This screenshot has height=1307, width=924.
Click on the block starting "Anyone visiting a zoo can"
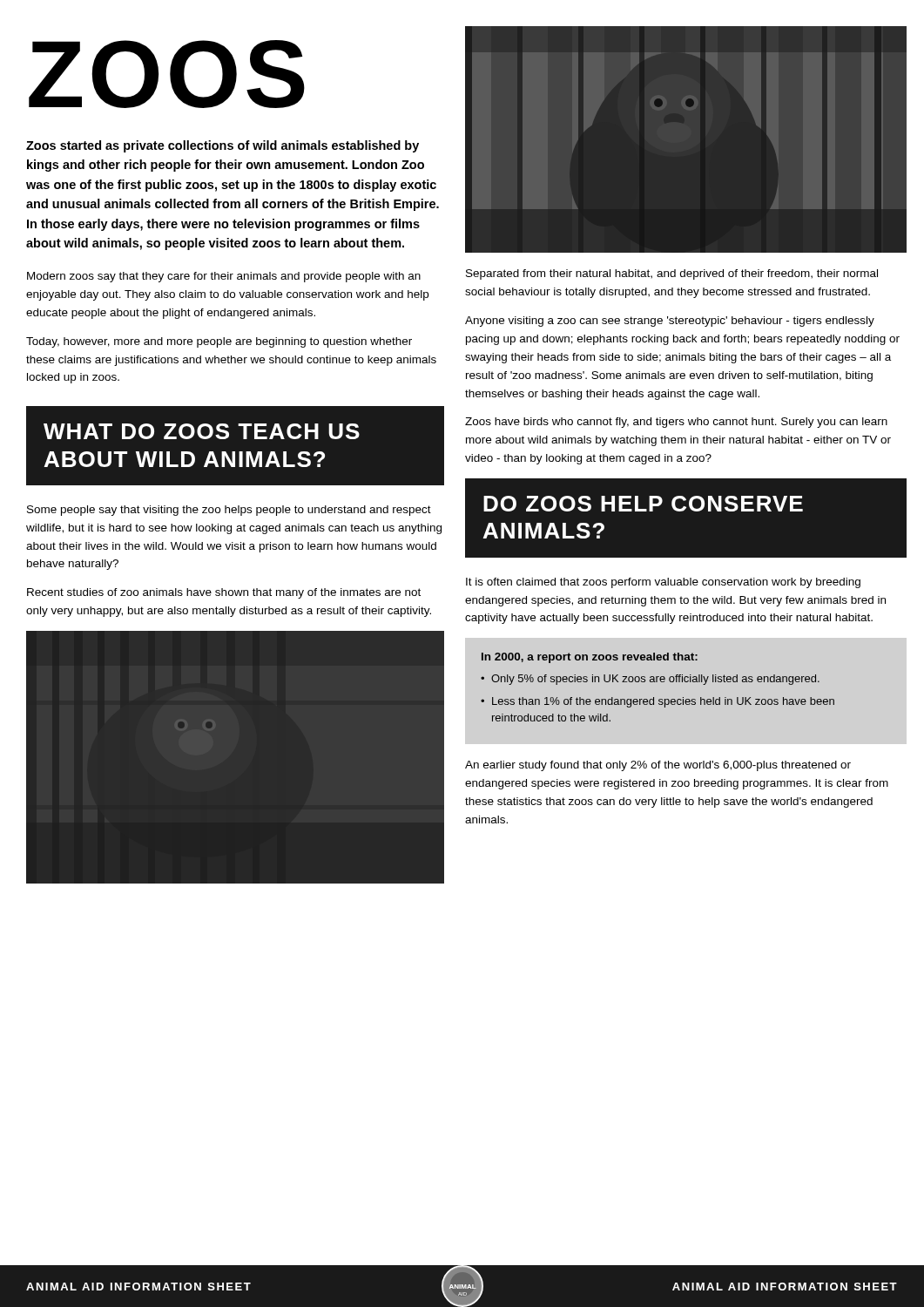point(682,357)
